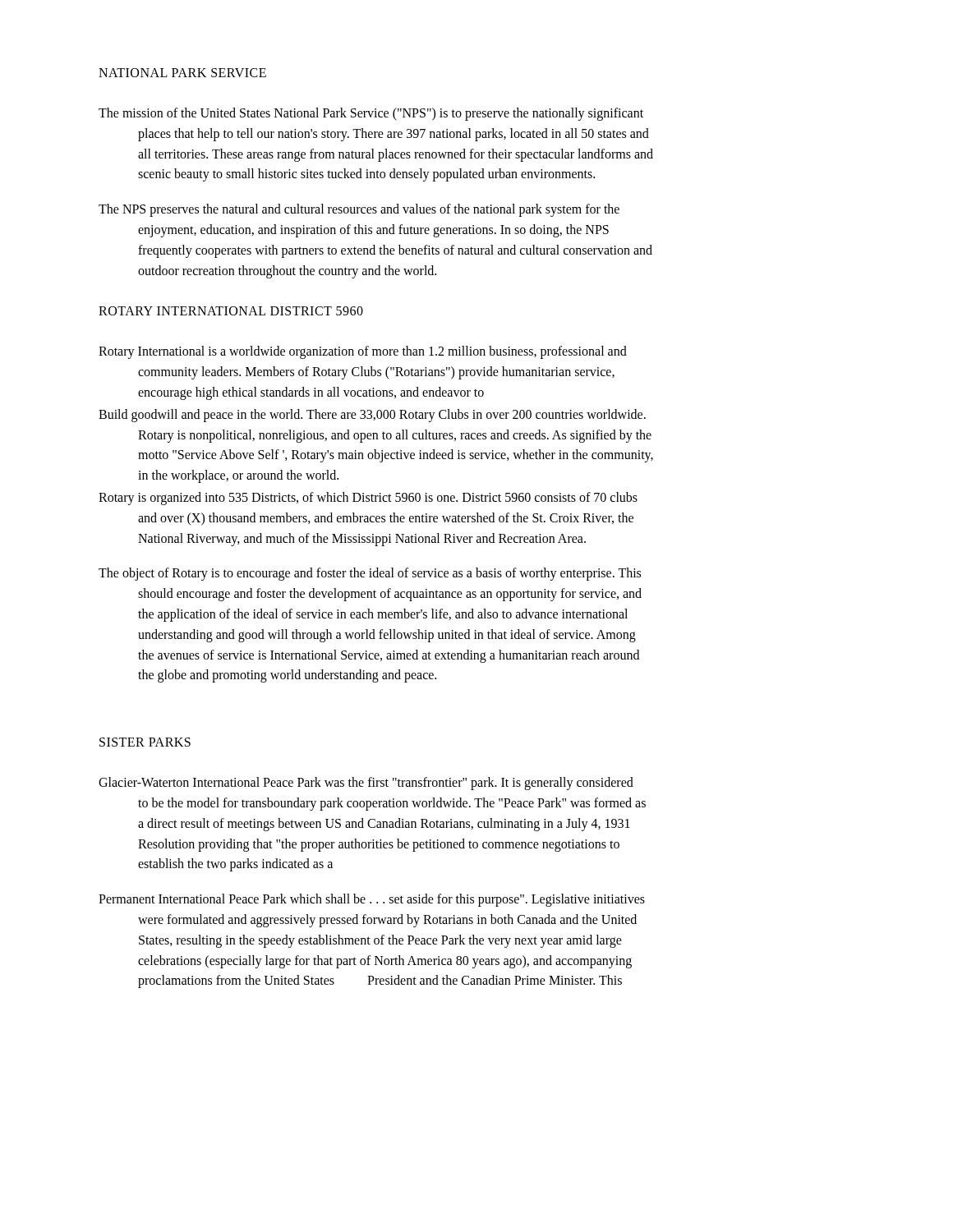
Task: Point to the element starting "SISTER PARKS"
Action: click(145, 742)
